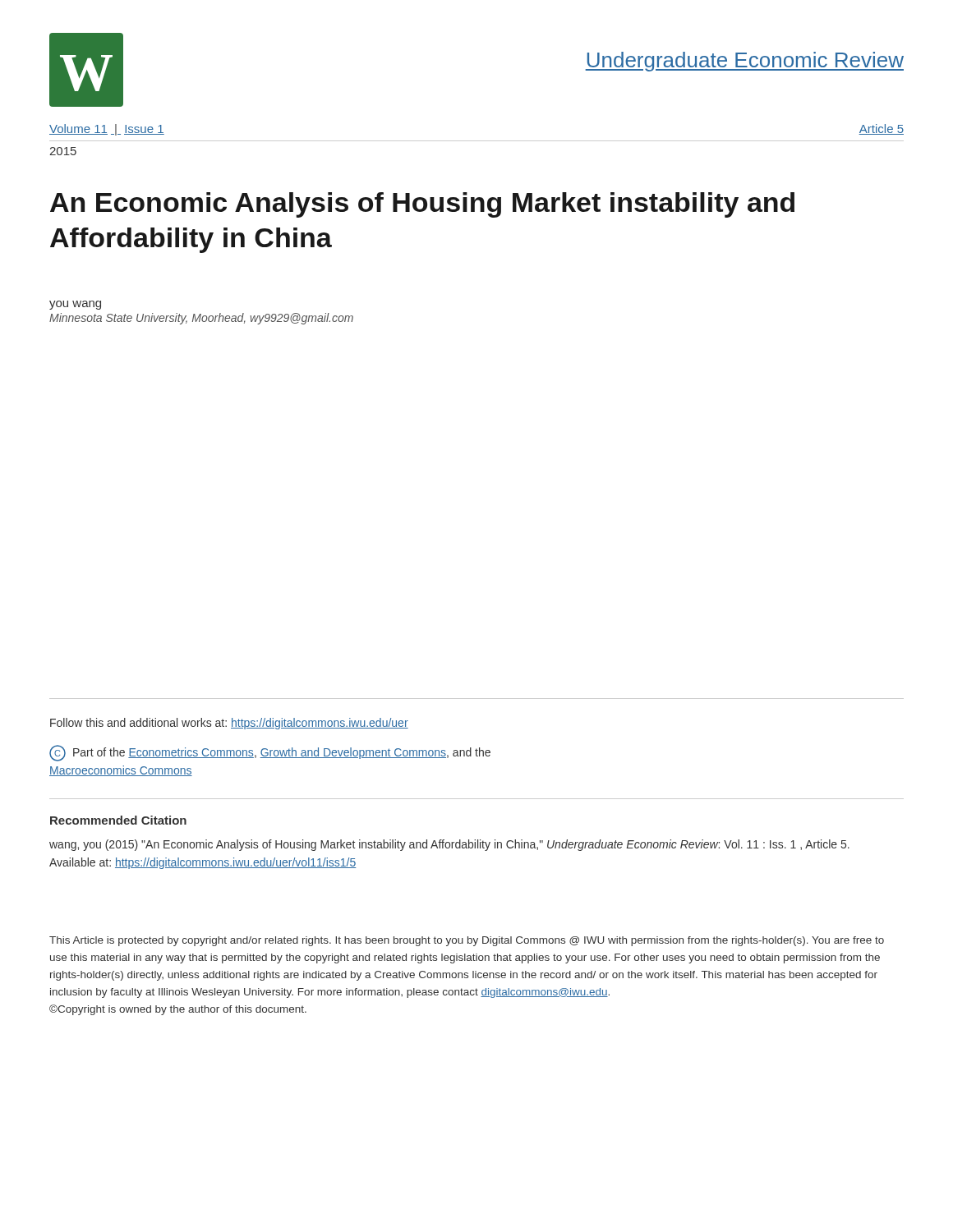Select the text that says "Volume 11 | Issue 1"
Image resolution: width=953 pixels, height=1232 pixels.
tap(107, 129)
